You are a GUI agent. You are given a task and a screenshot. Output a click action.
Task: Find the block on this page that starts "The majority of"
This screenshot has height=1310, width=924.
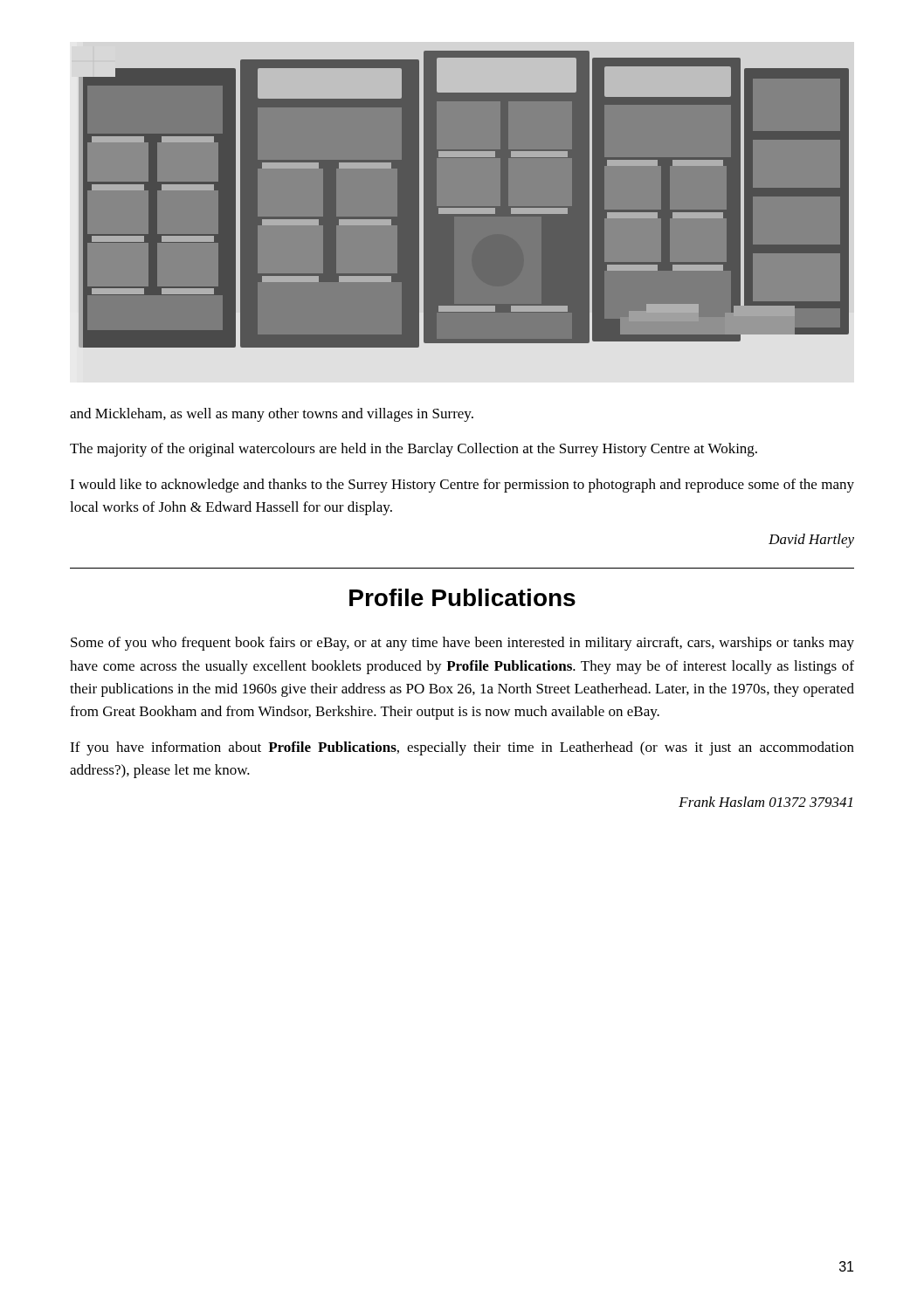tap(414, 449)
